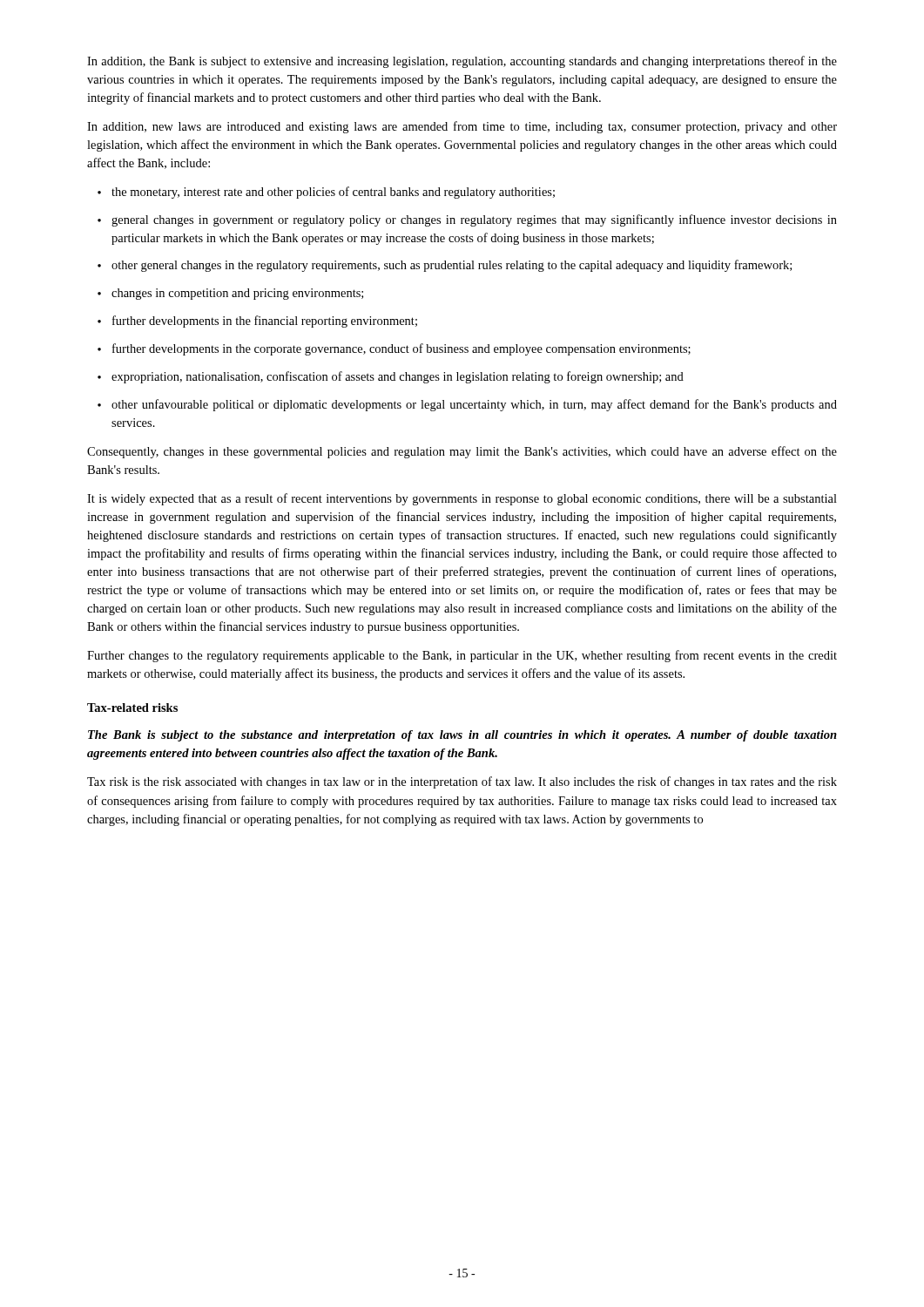This screenshot has width=924, height=1307.
Task: Select the text block that reads "Tax risk is the risk associated with"
Action: tap(462, 801)
